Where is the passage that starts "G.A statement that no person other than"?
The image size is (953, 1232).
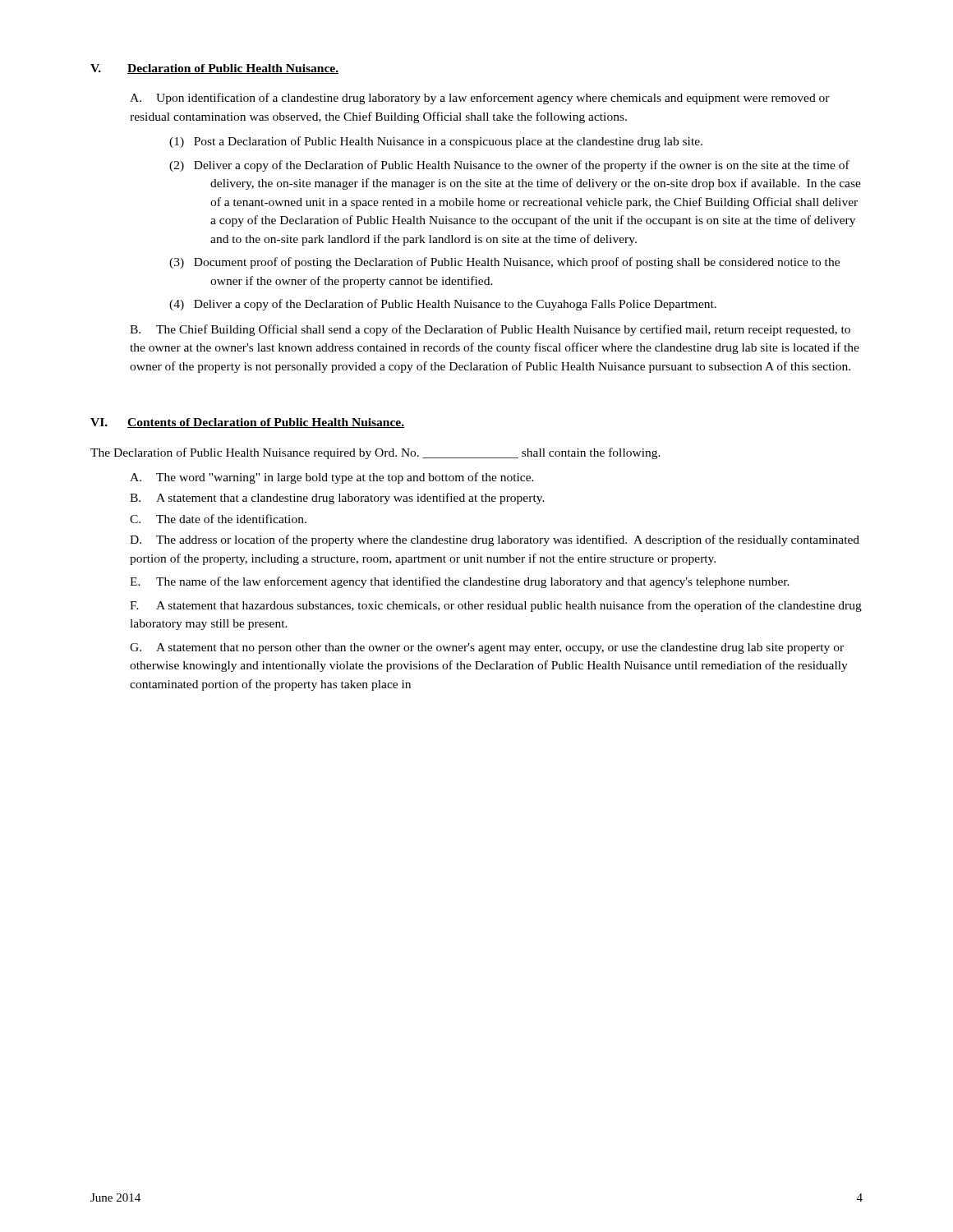[x=489, y=664]
